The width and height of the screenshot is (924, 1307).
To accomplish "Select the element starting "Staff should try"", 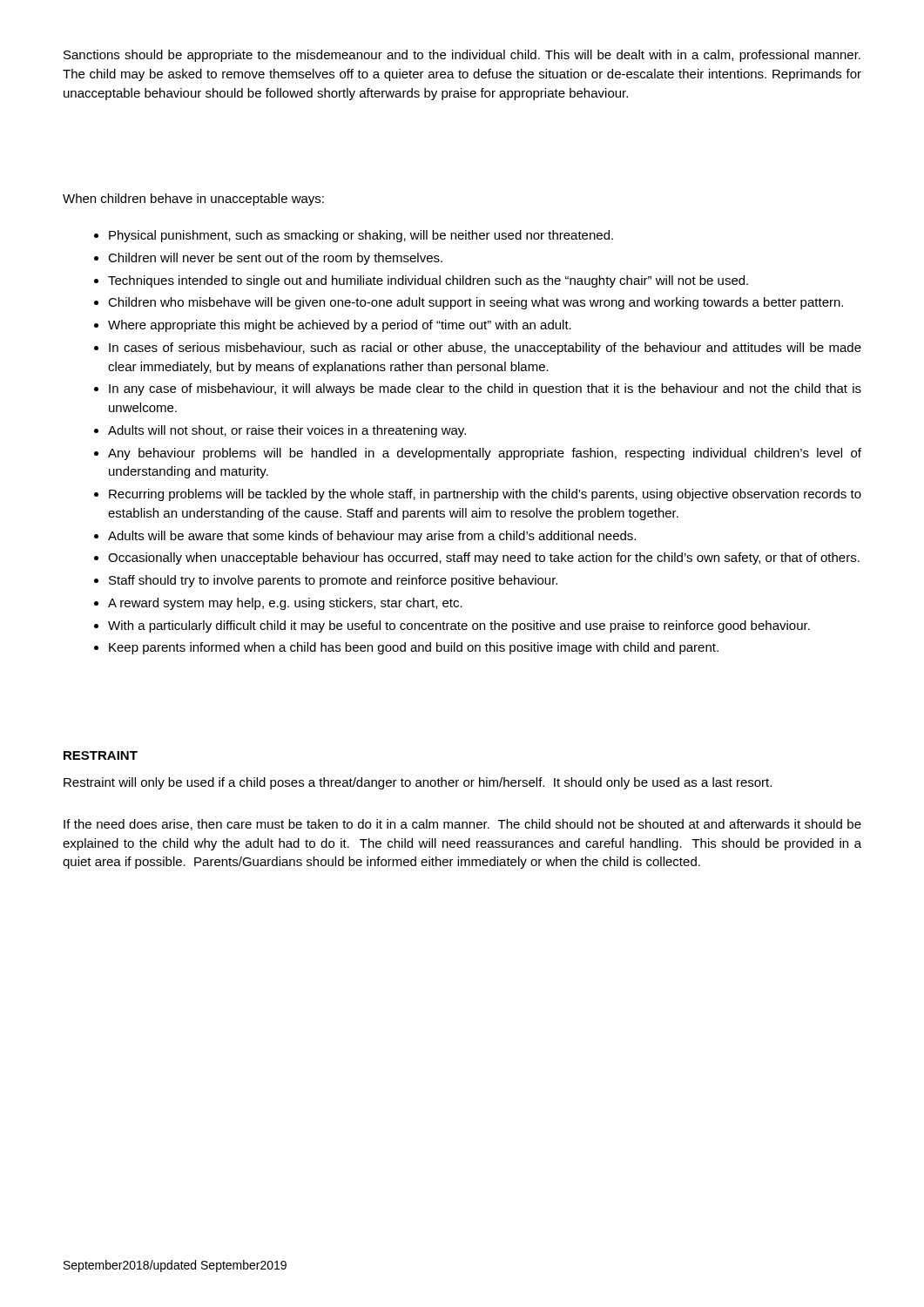I will pyautogui.click(x=333, y=580).
